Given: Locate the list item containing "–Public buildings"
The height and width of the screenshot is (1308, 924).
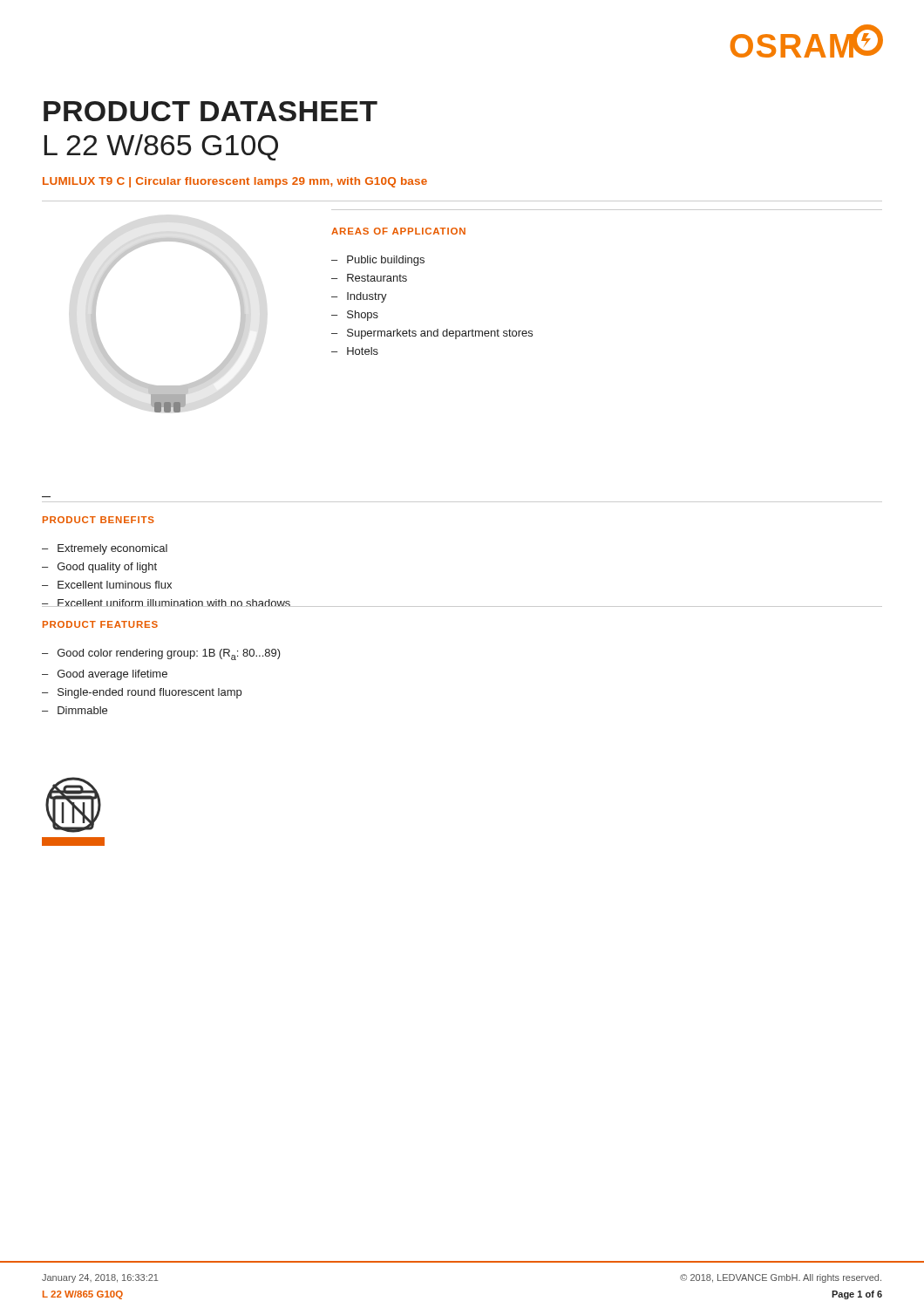Looking at the screenshot, I should [378, 259].
